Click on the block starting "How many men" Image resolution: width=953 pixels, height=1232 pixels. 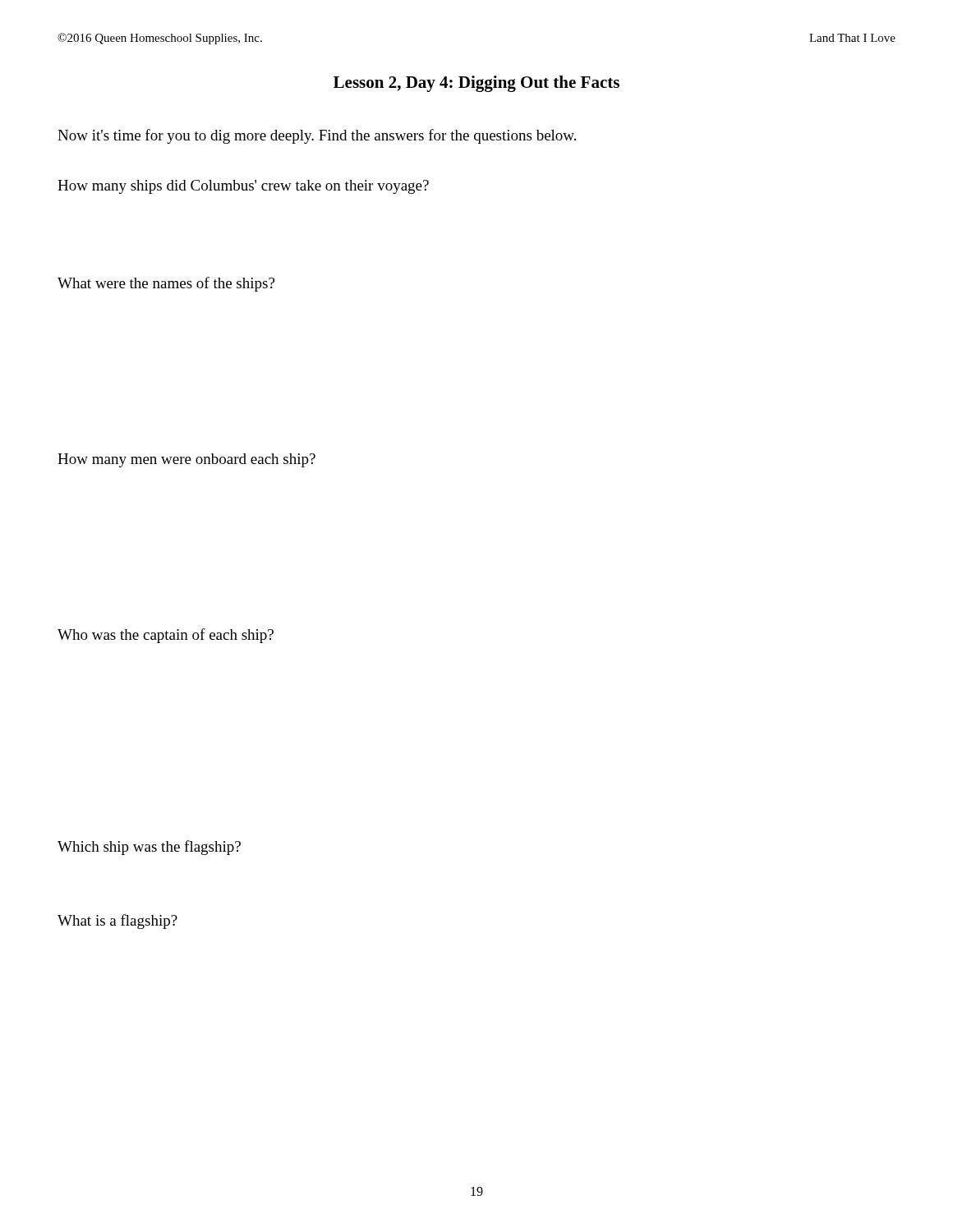coord(187,459)
